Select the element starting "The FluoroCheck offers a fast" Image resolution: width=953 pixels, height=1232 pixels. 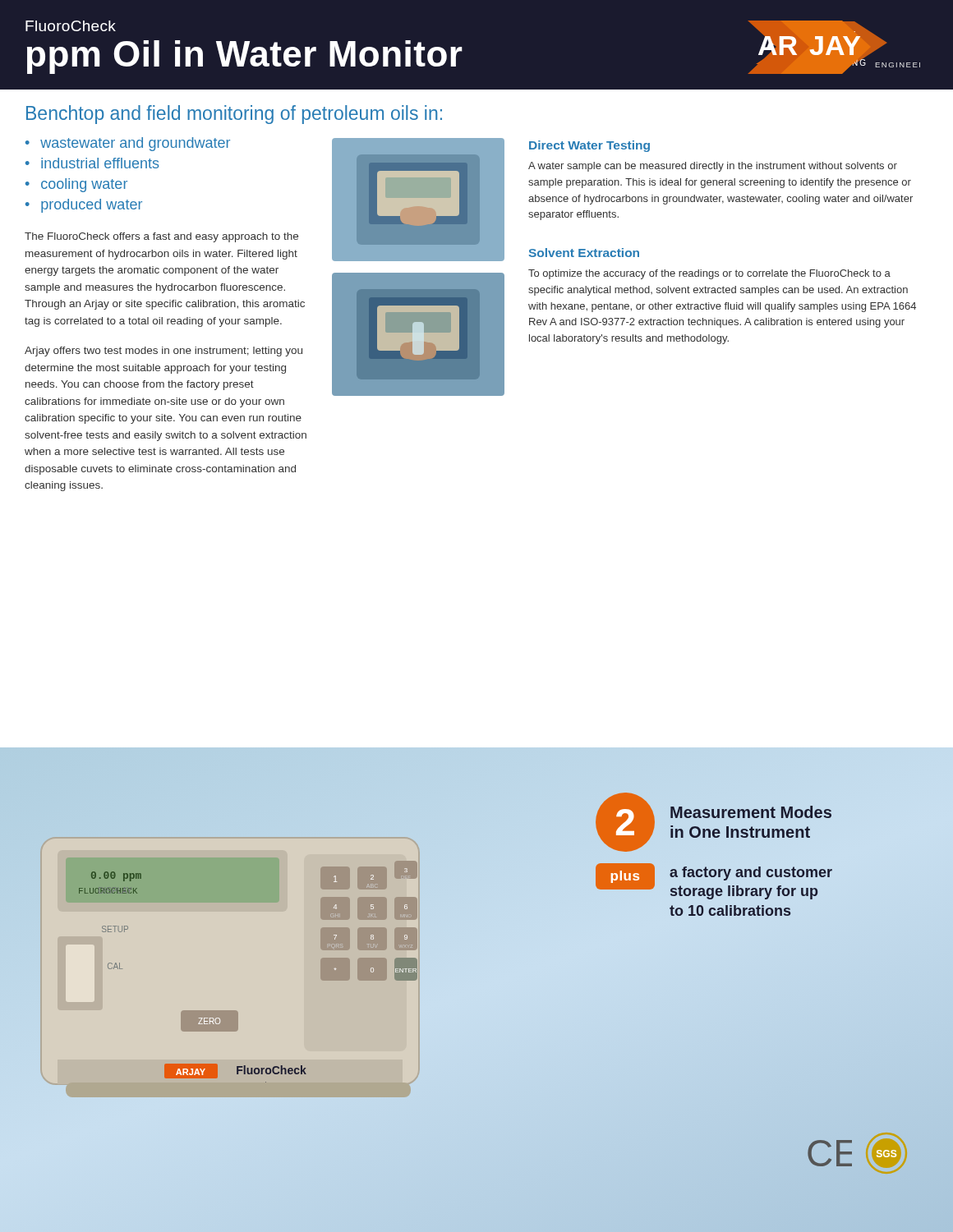165,278
